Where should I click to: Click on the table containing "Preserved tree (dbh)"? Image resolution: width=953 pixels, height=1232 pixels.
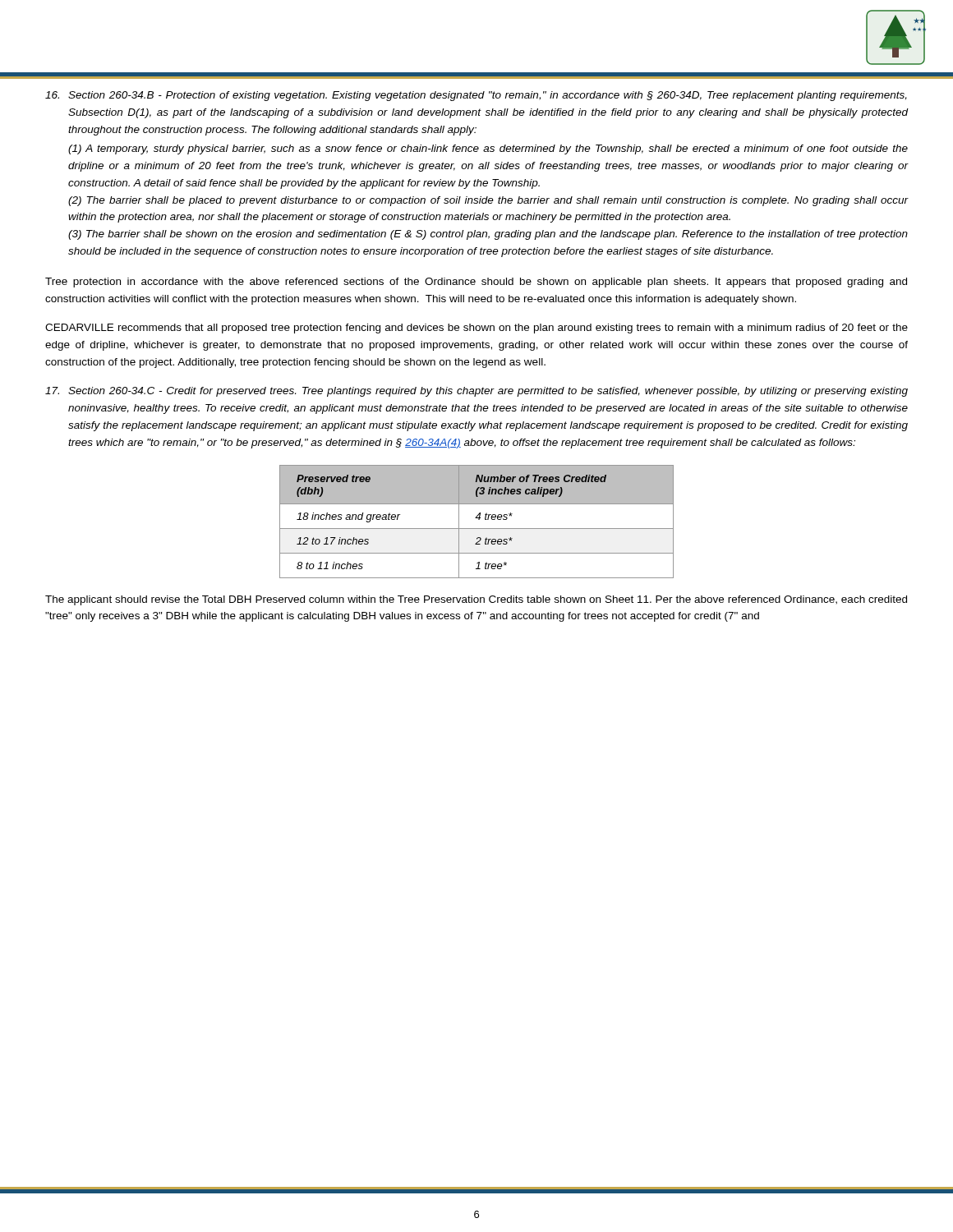coord(476,521)
